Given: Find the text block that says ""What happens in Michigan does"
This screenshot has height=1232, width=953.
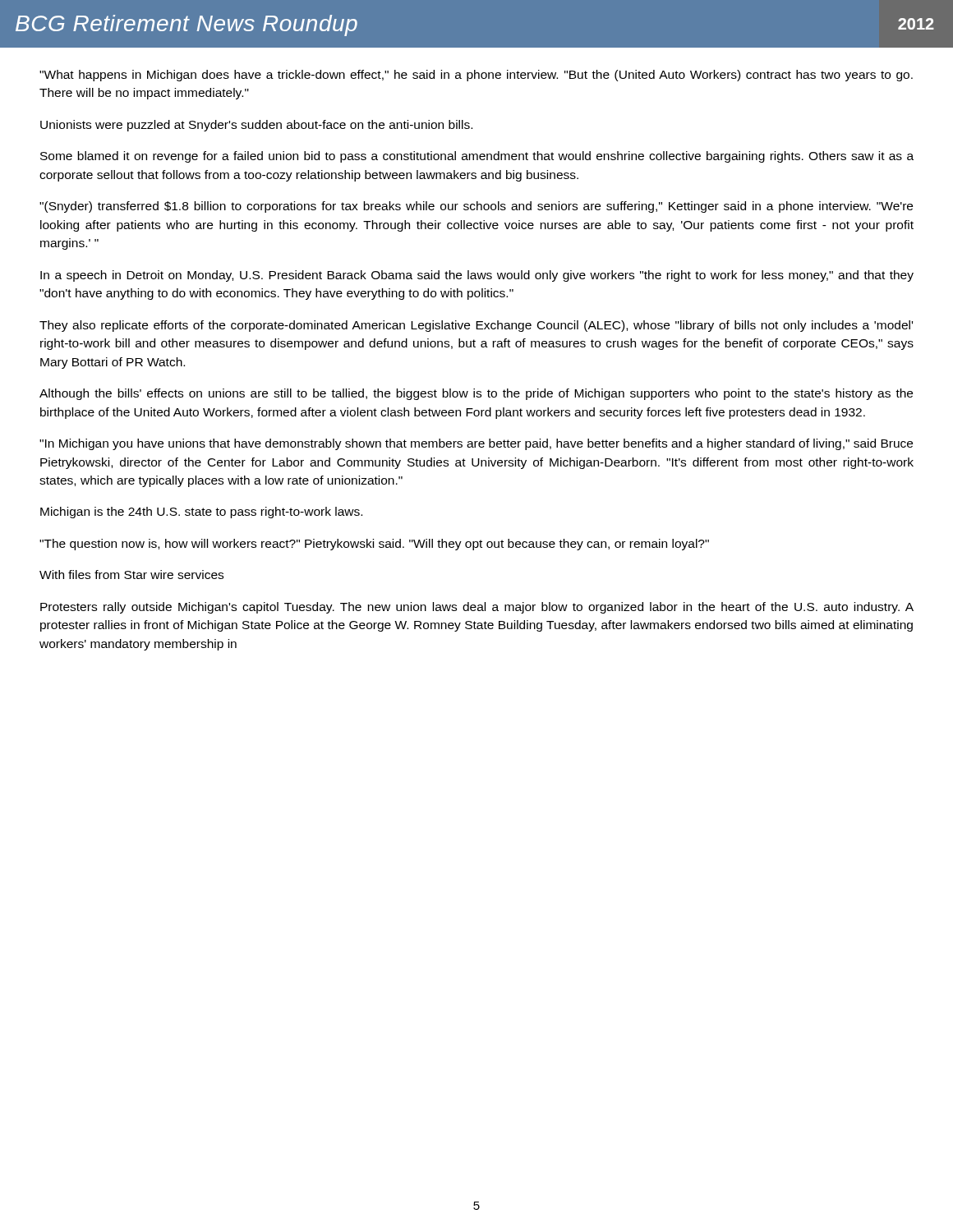Looking at the screenshot, I should (476, 84).
